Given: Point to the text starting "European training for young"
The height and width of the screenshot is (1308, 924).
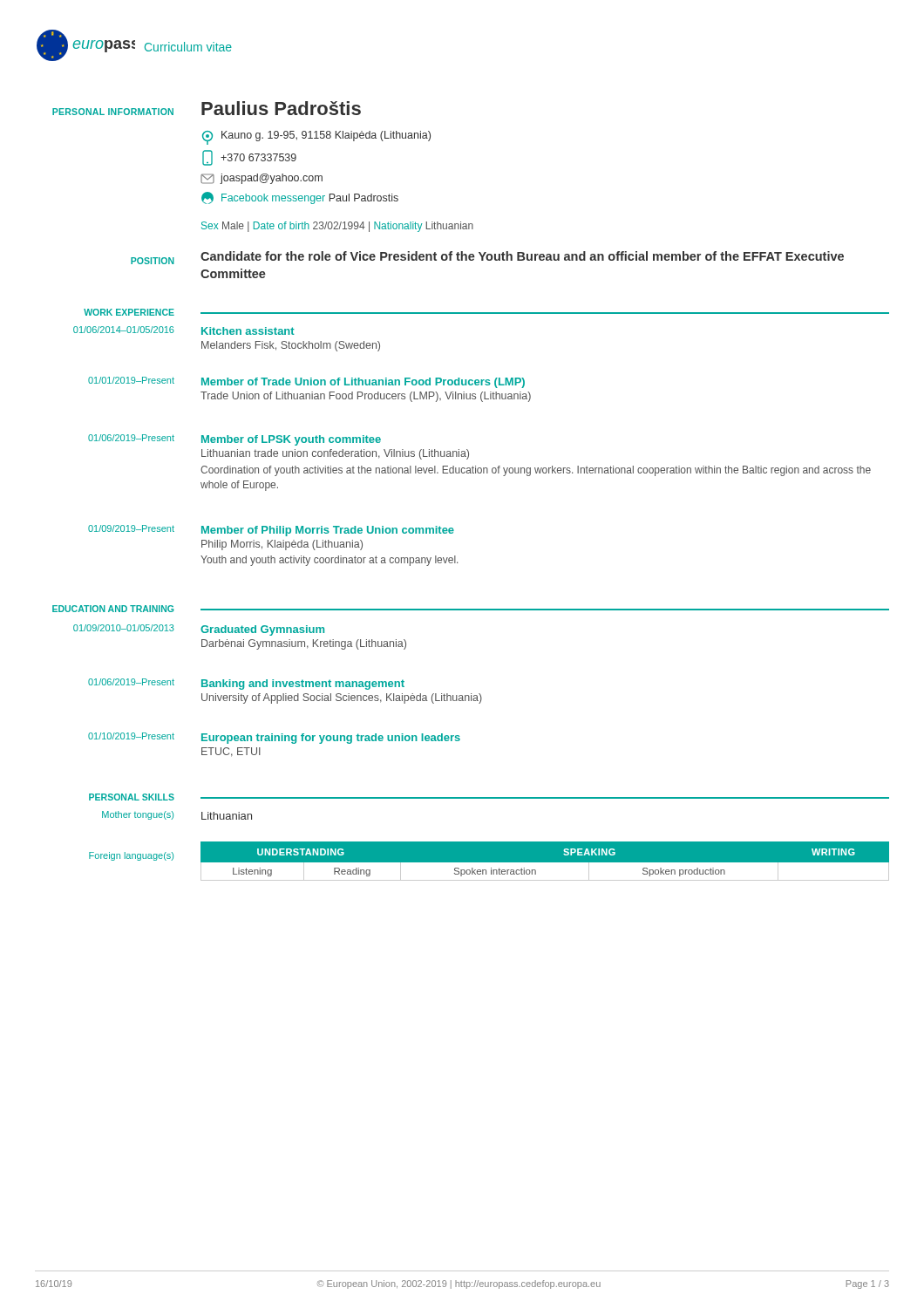Looking at the screenshot, I should [331, 739].
